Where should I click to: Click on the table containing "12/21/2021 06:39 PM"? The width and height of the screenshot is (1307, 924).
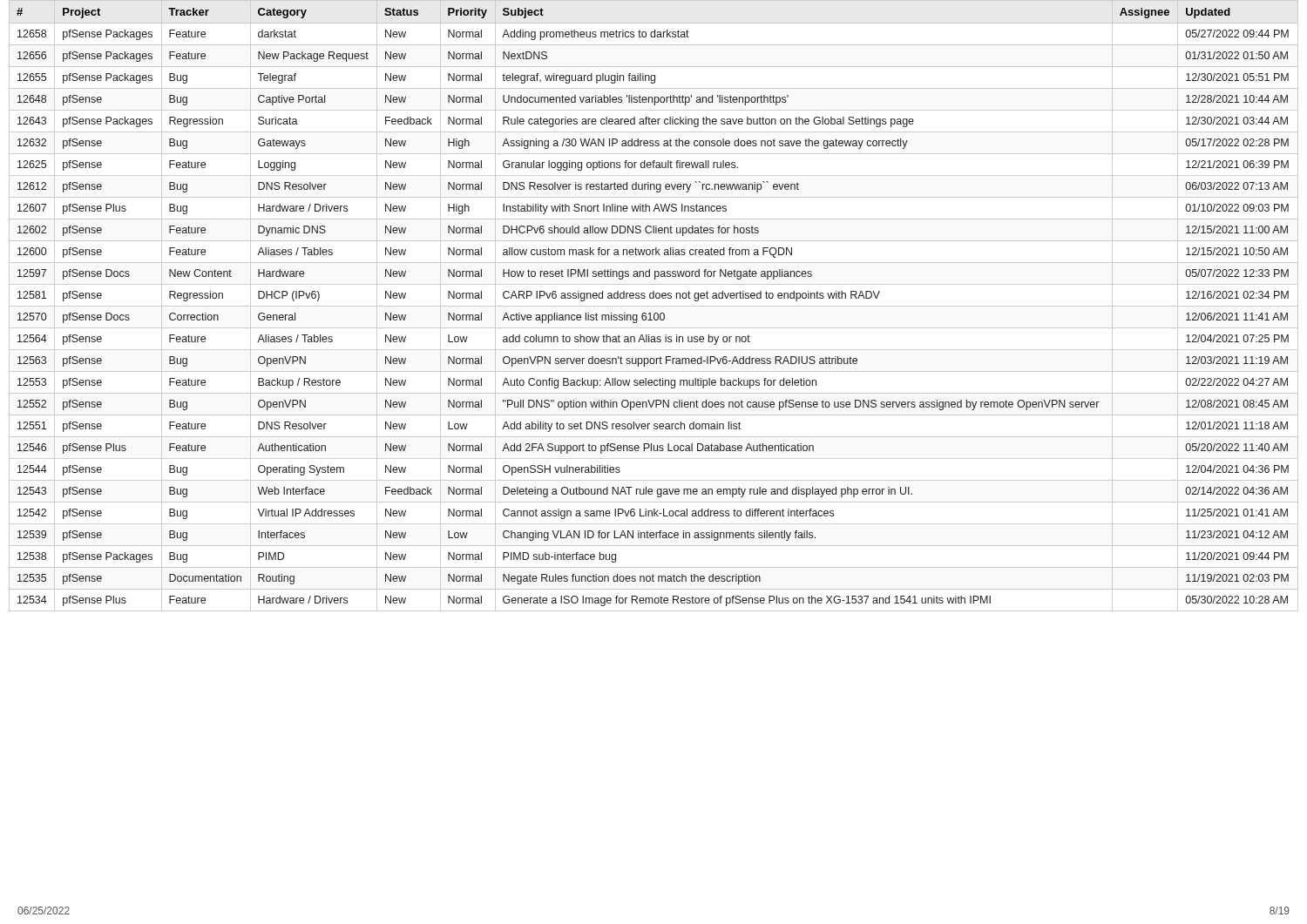[654, 306]
